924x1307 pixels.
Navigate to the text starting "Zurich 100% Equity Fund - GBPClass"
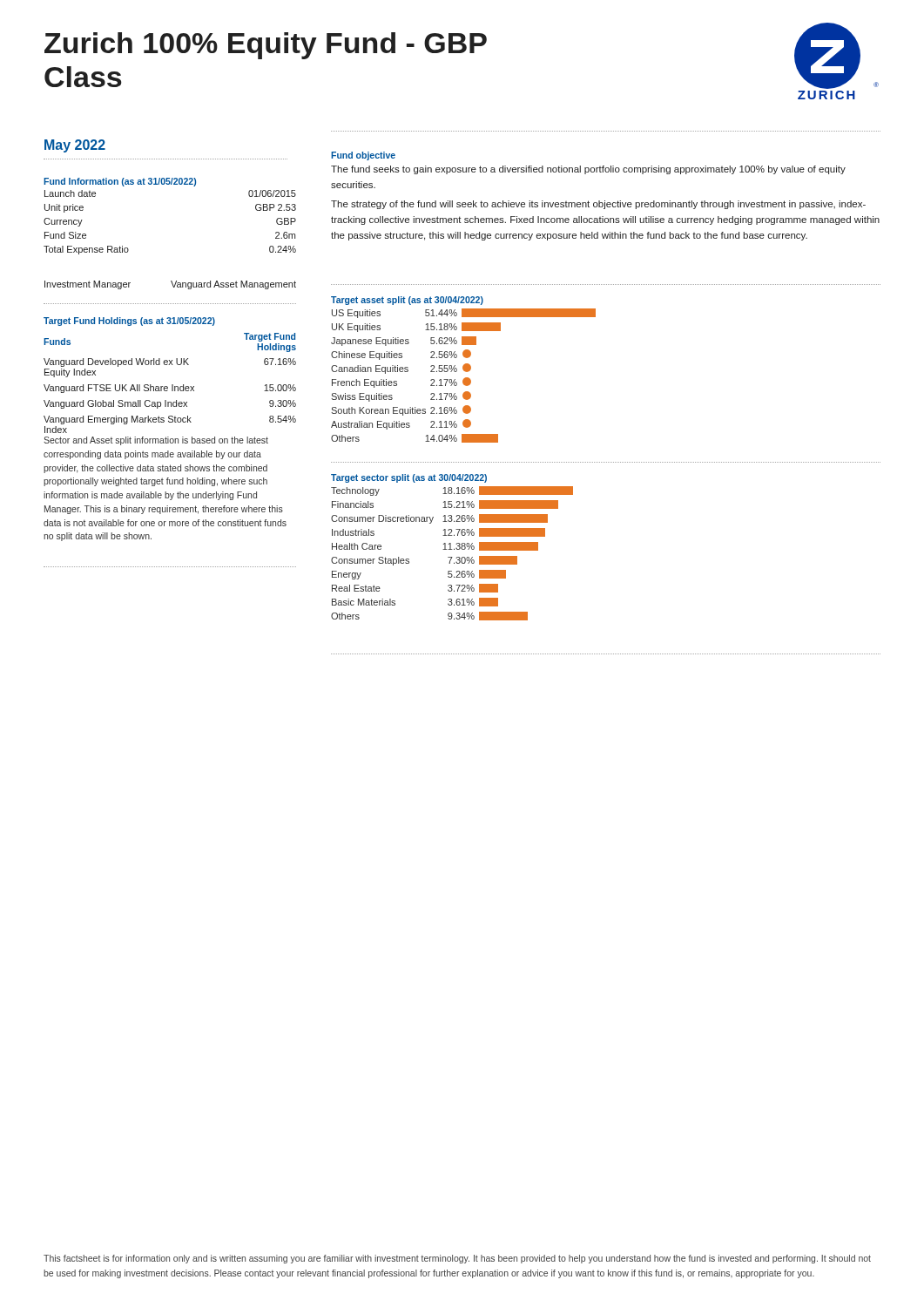tap(331, 60)
